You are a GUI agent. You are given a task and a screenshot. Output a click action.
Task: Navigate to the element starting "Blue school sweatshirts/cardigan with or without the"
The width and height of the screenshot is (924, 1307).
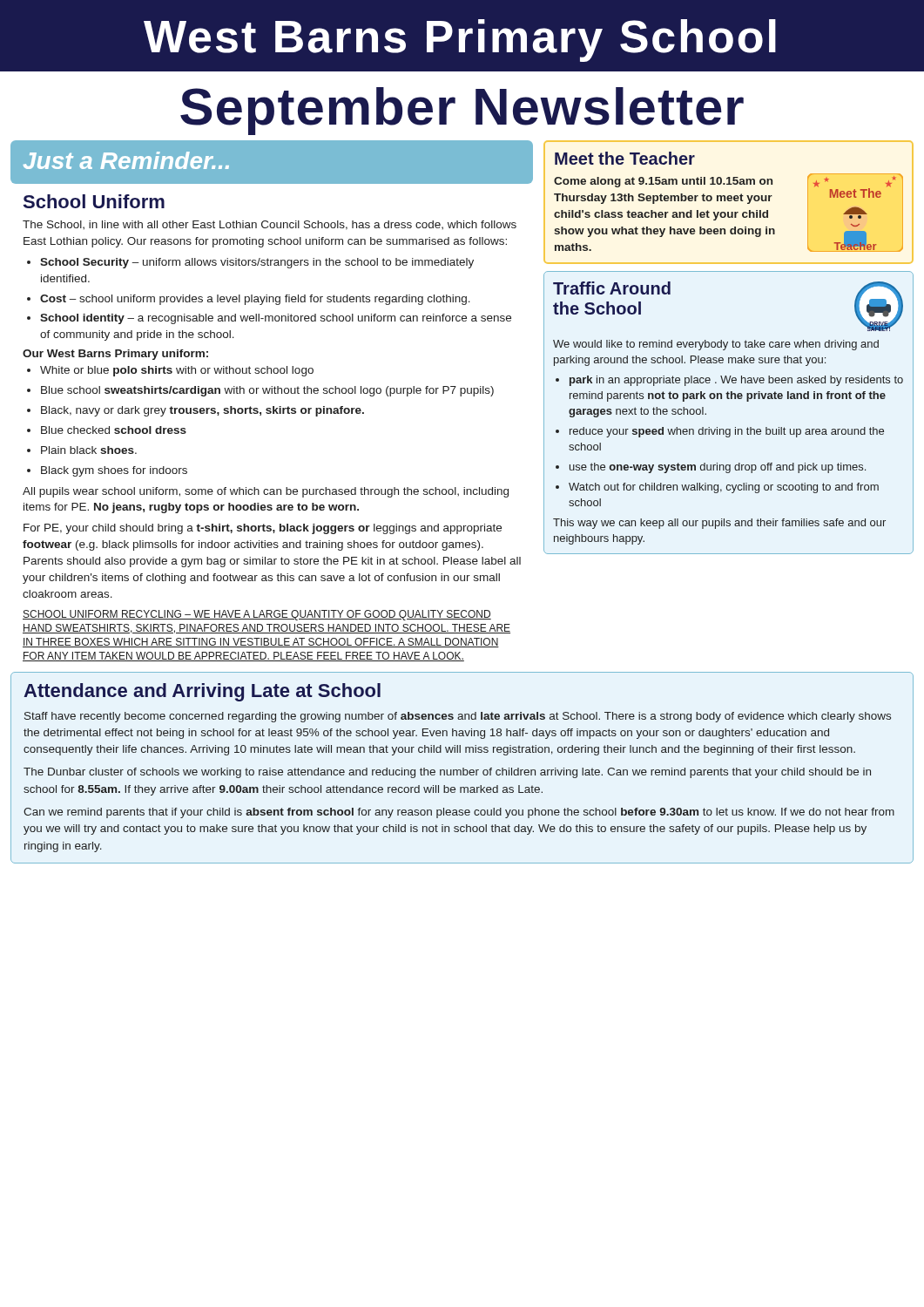[273, 391]
